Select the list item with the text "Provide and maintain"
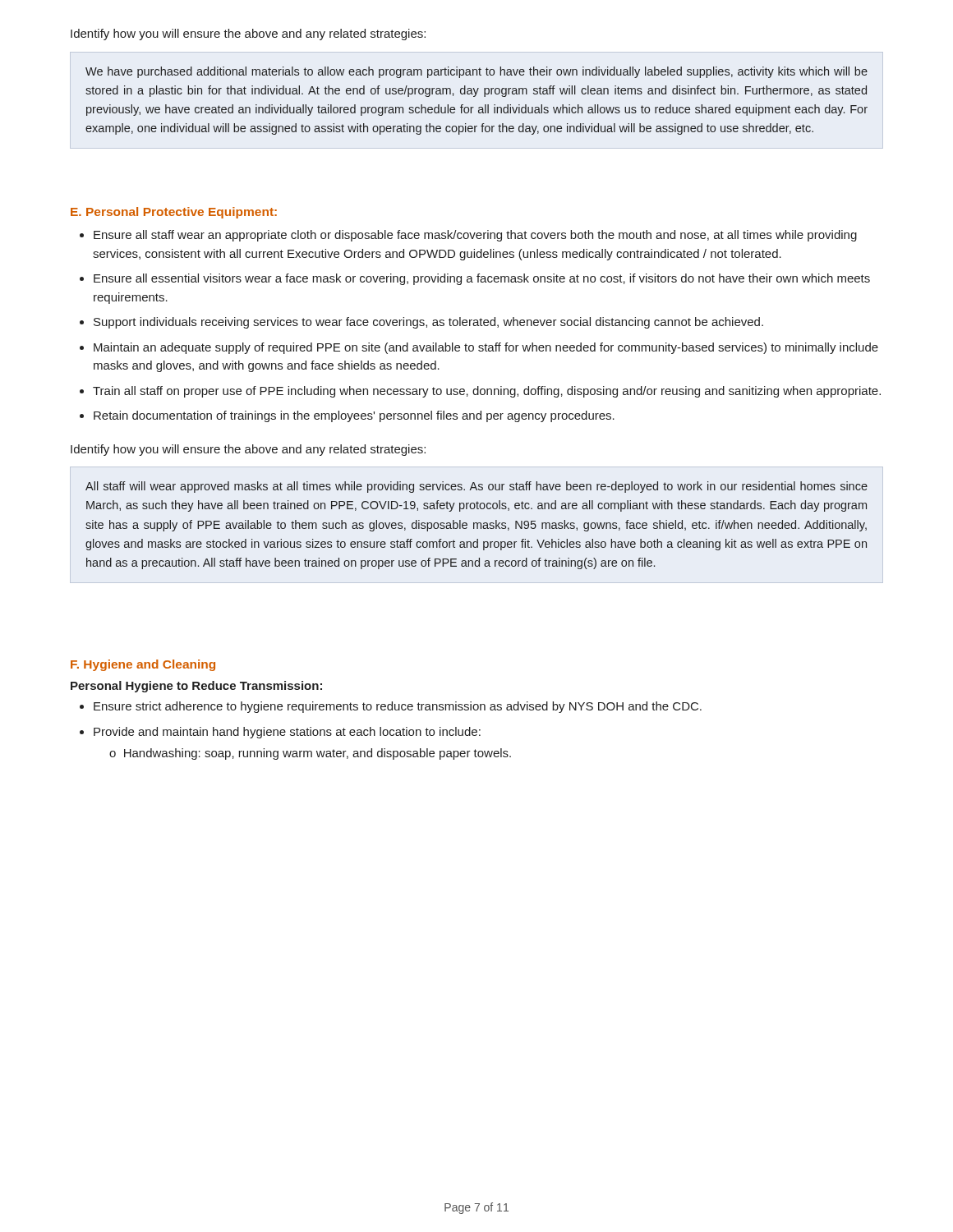 488,743
